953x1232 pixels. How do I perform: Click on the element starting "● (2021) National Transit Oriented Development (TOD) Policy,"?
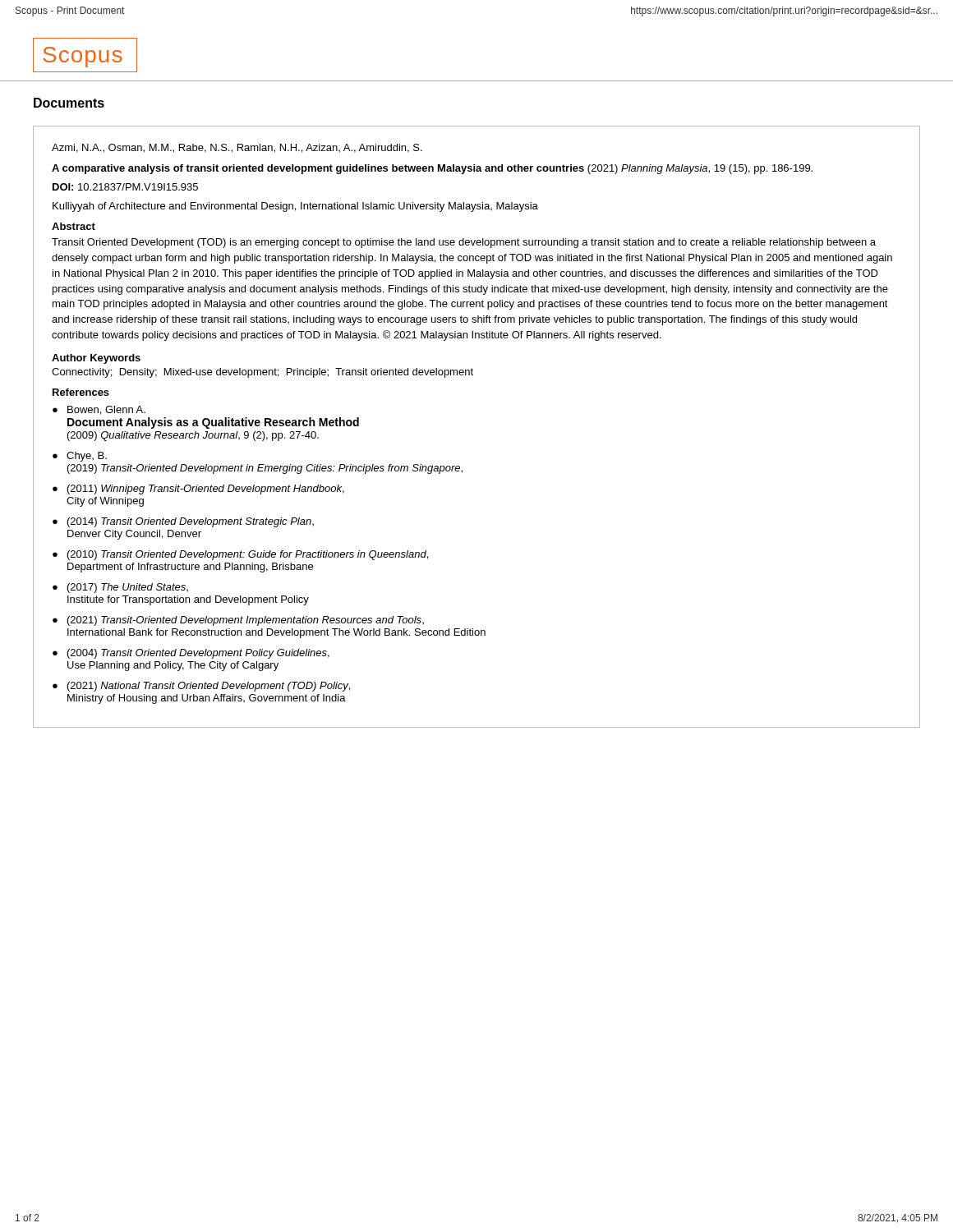pos(201,692)
